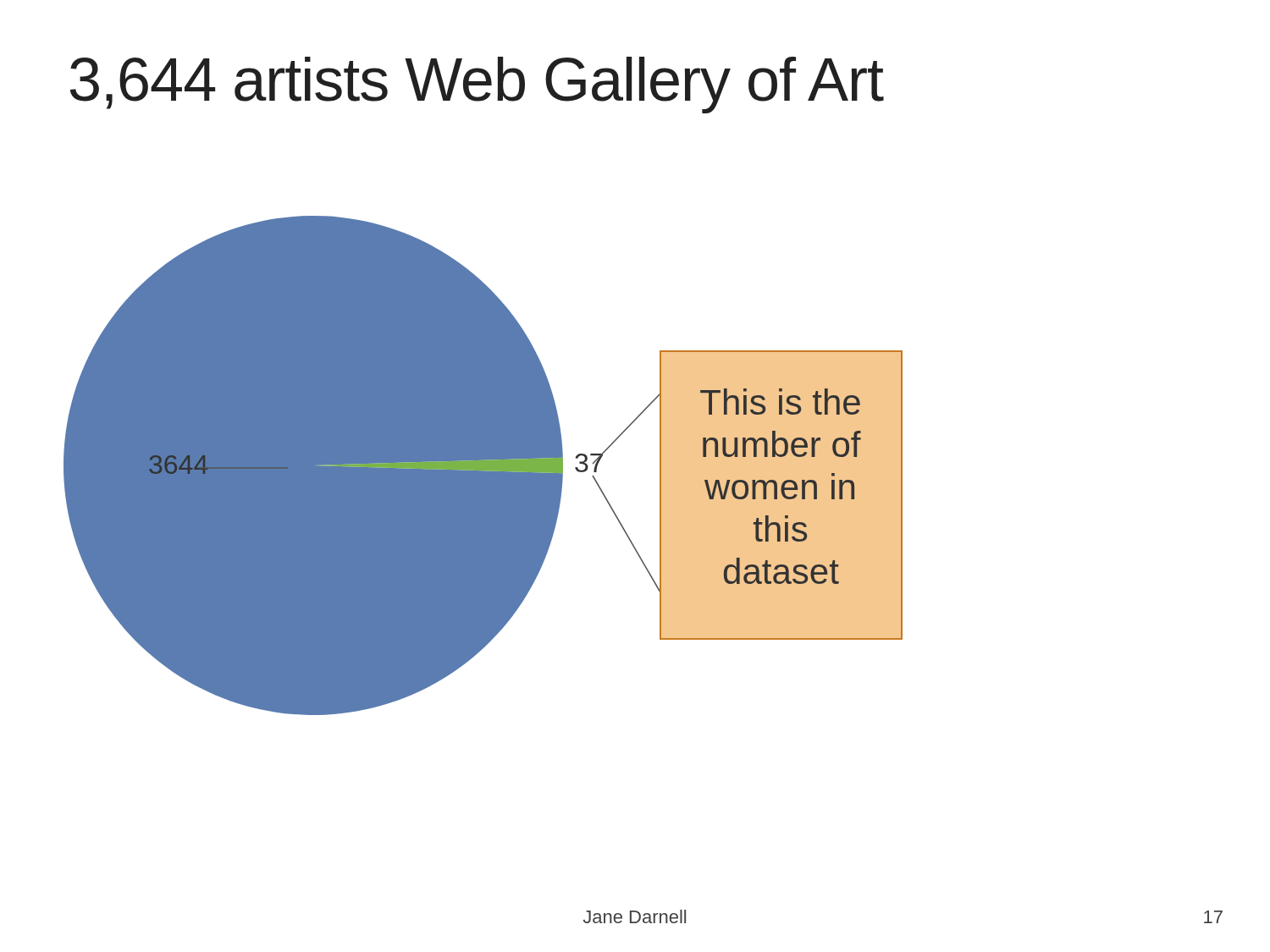Click on the passage starting "3,644 artists Web Gallery"

click(x=475, y=80)
